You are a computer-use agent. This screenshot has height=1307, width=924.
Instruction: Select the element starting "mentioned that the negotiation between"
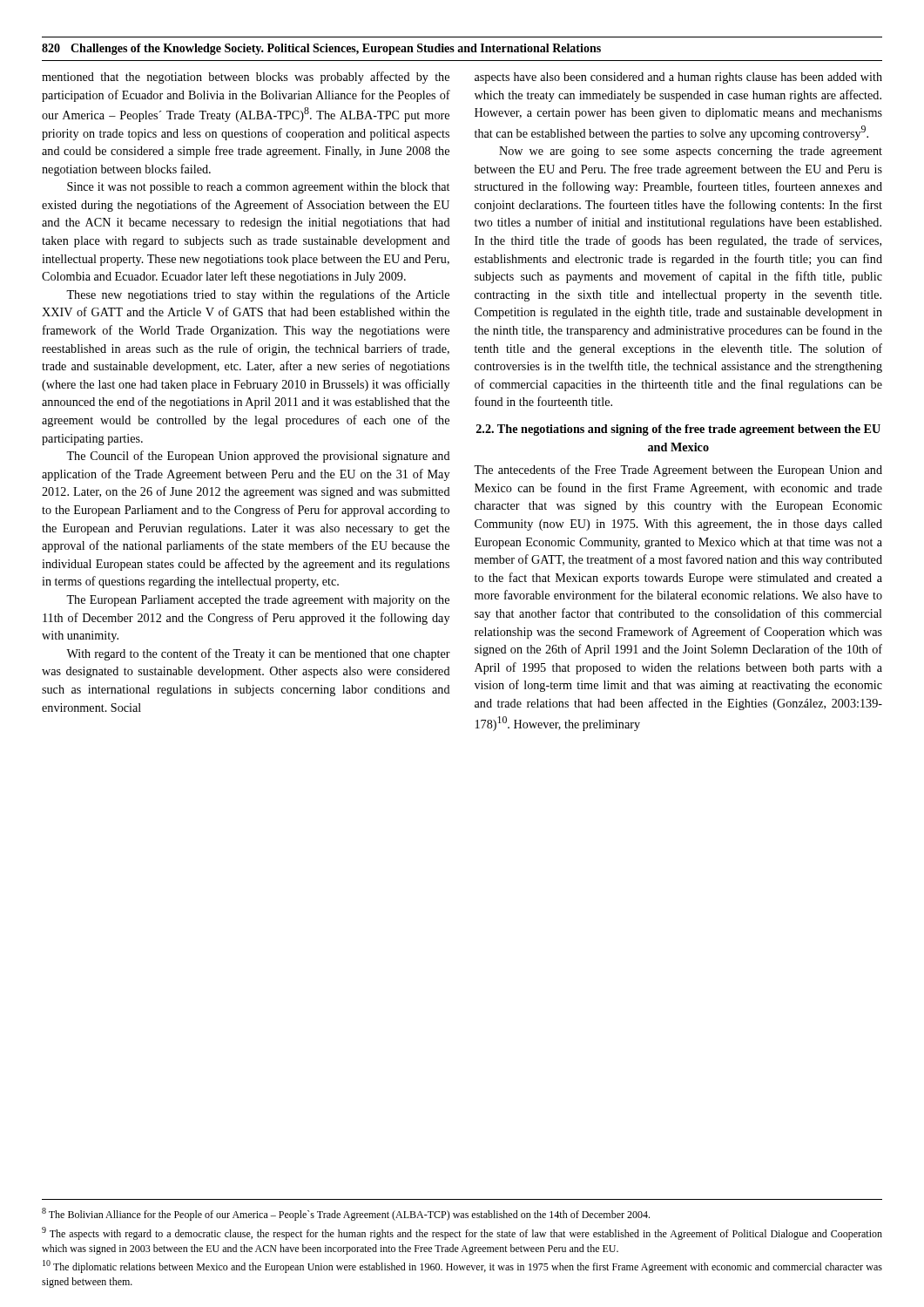246,392
